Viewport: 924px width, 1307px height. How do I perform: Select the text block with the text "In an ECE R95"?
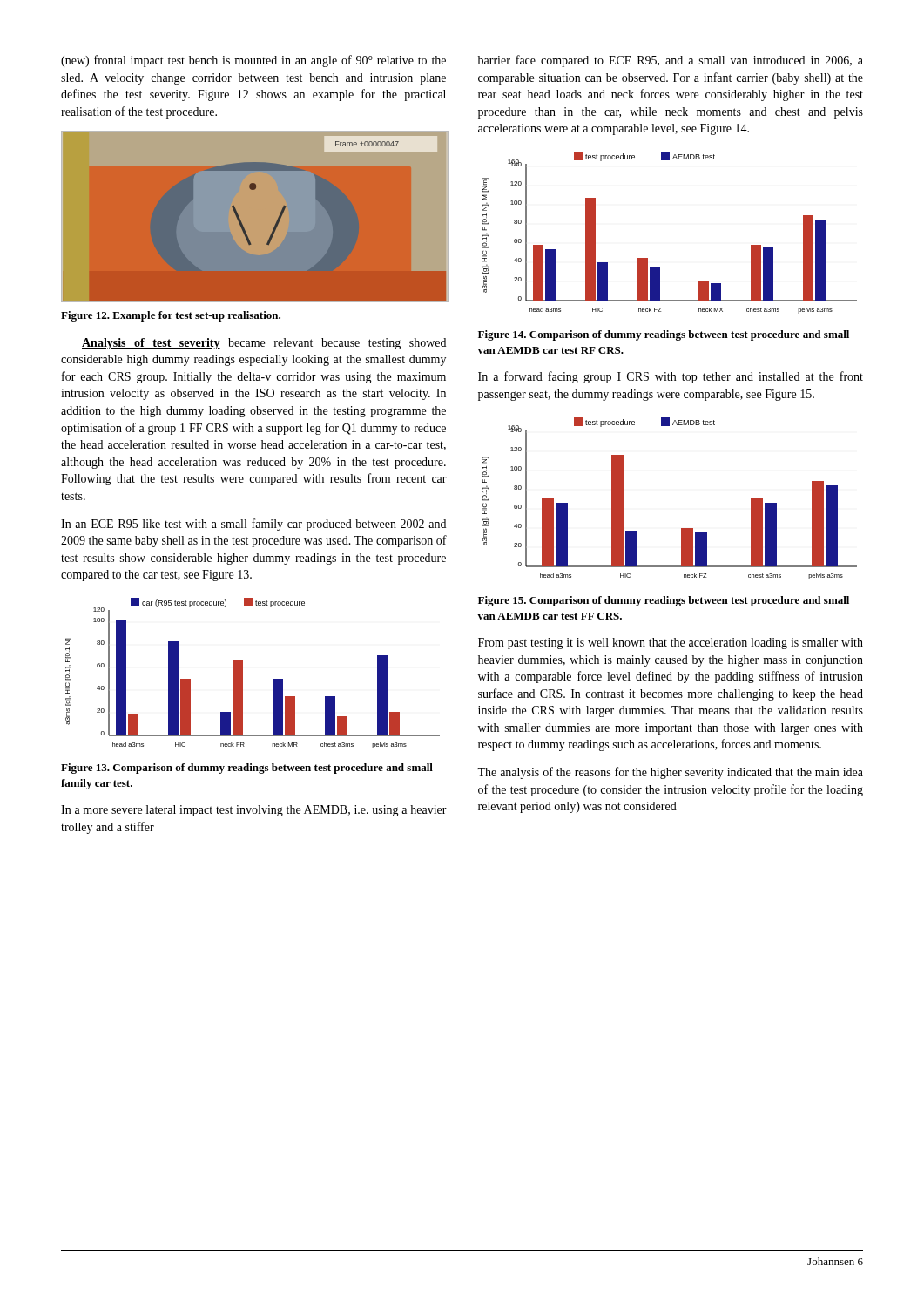point(254,550)
